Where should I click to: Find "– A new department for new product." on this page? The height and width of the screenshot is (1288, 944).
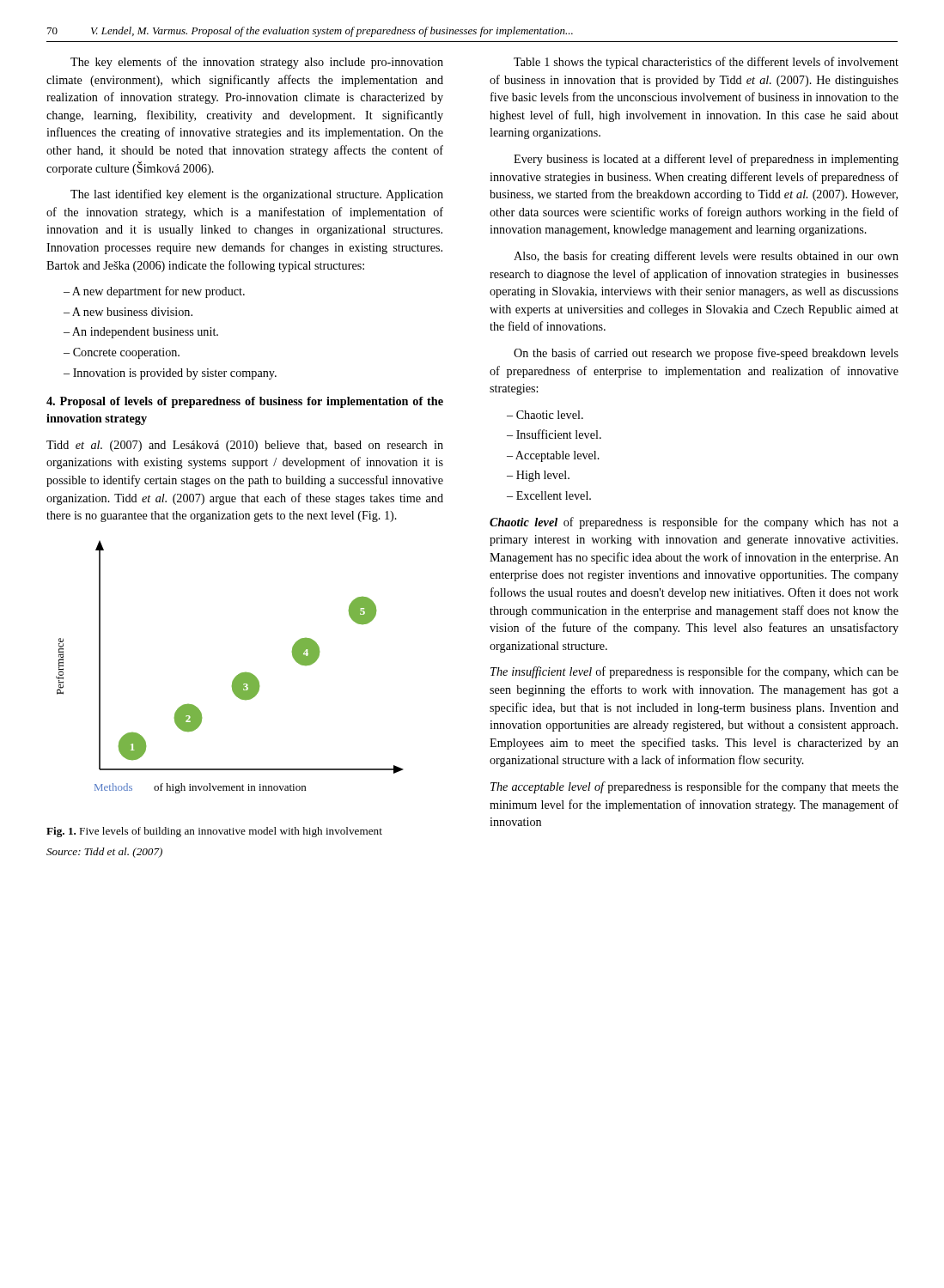(154, 291)
